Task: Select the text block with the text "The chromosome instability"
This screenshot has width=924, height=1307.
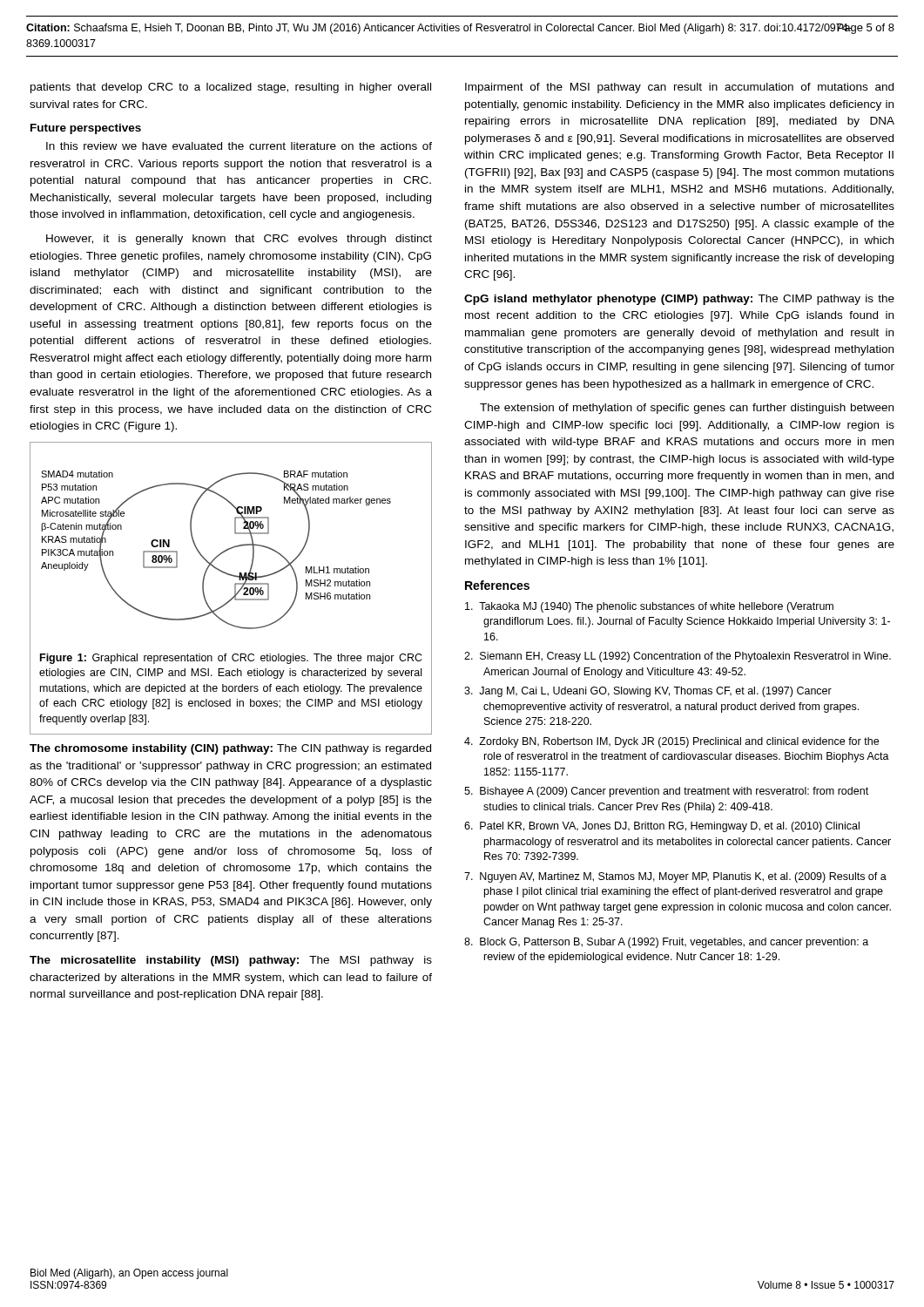Action: [231, 871]
